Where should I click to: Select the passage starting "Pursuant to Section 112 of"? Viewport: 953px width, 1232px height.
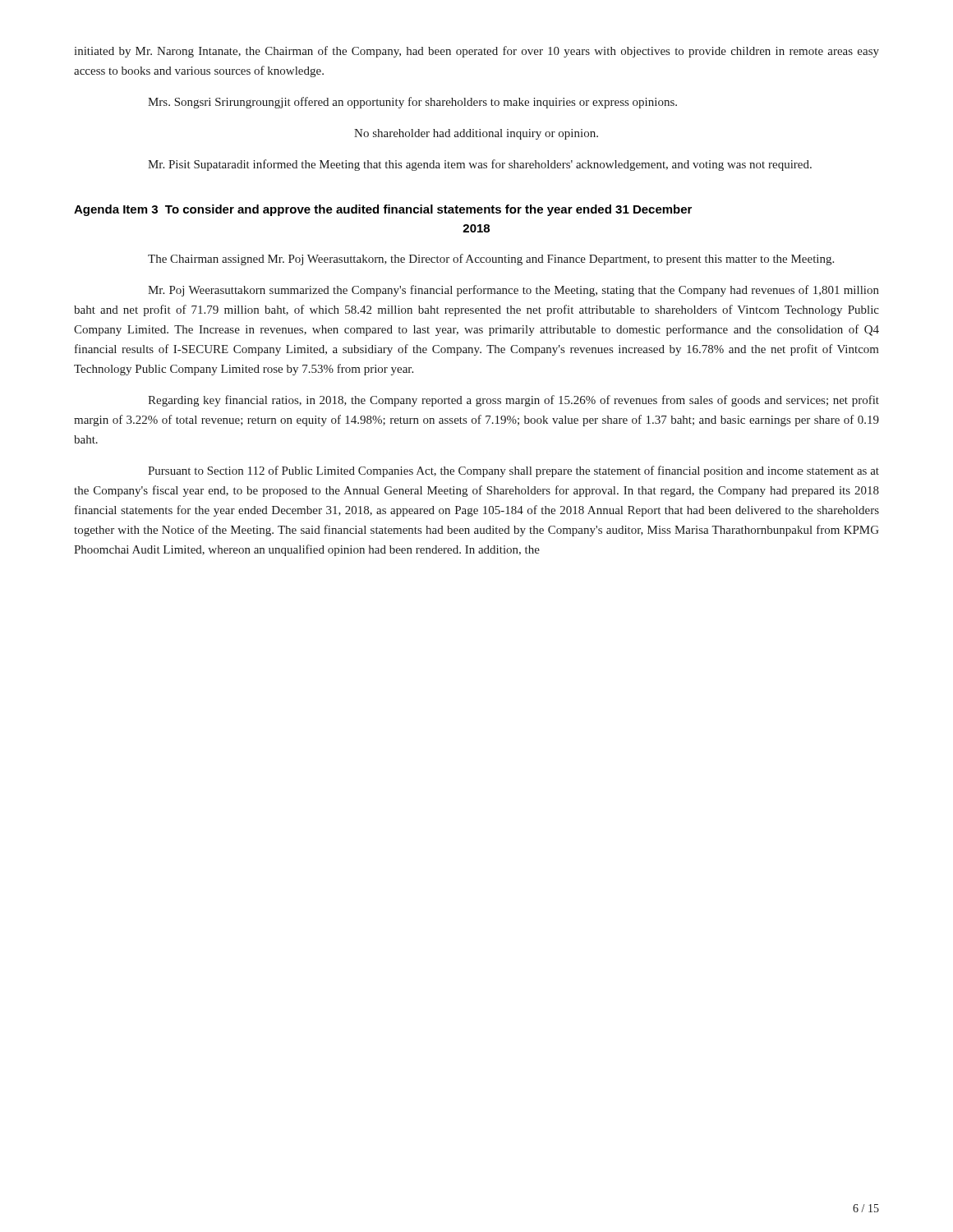(x=476, y=510)
